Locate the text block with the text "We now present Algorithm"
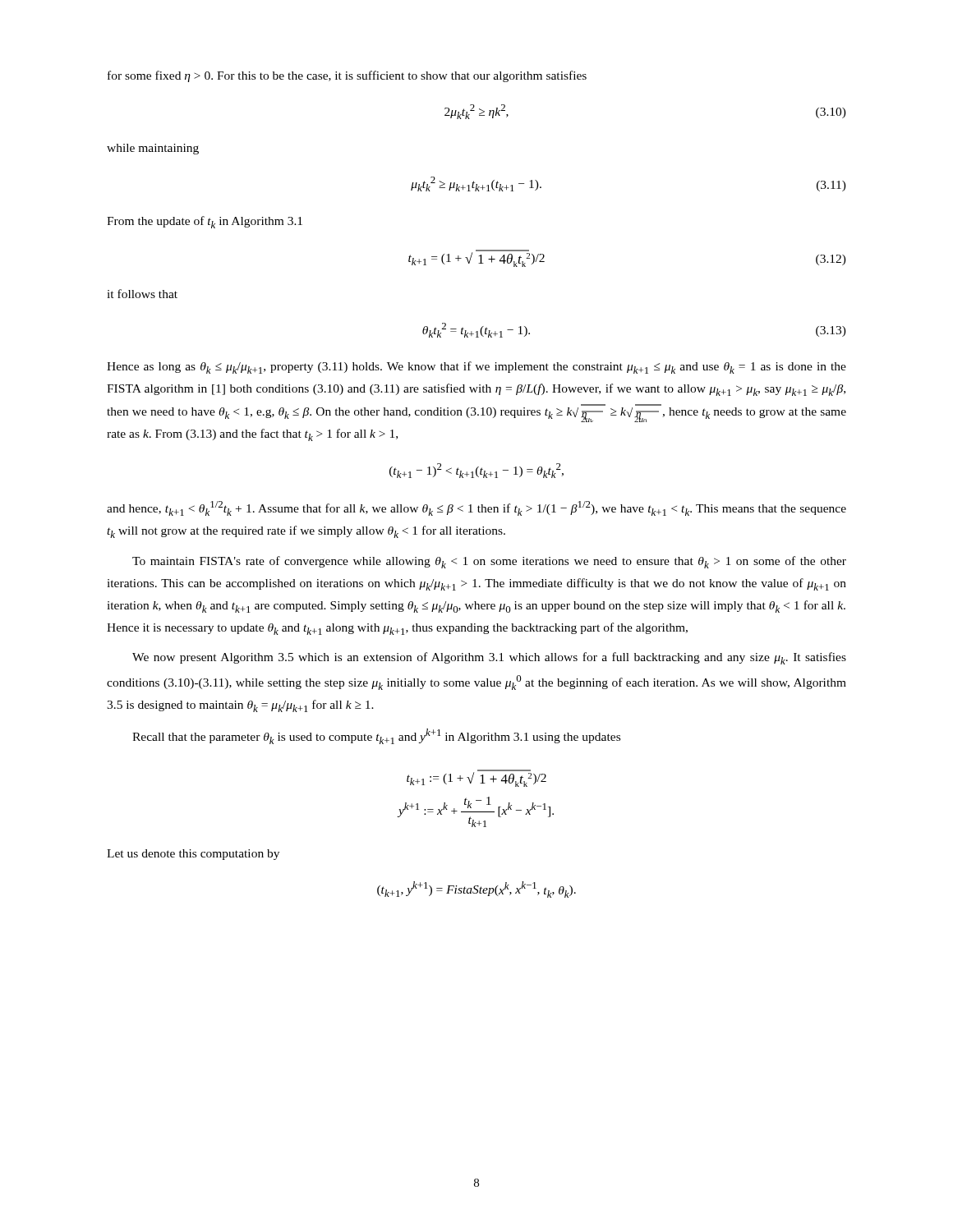The image size is (953, 1232). coord(476,682)
